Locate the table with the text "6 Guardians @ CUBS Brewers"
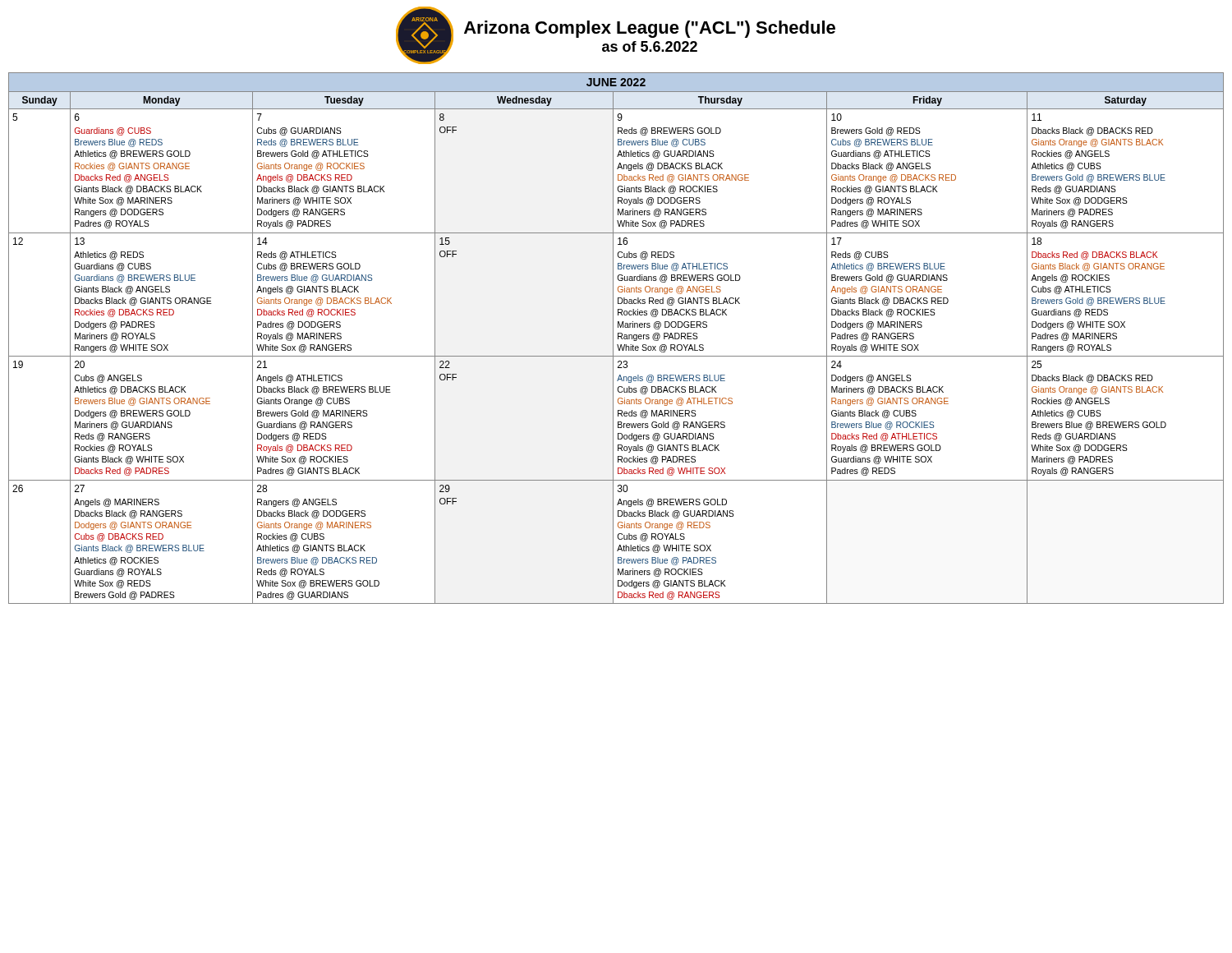1232x953 pixels. pyautogui.click(x=616, y=338)
